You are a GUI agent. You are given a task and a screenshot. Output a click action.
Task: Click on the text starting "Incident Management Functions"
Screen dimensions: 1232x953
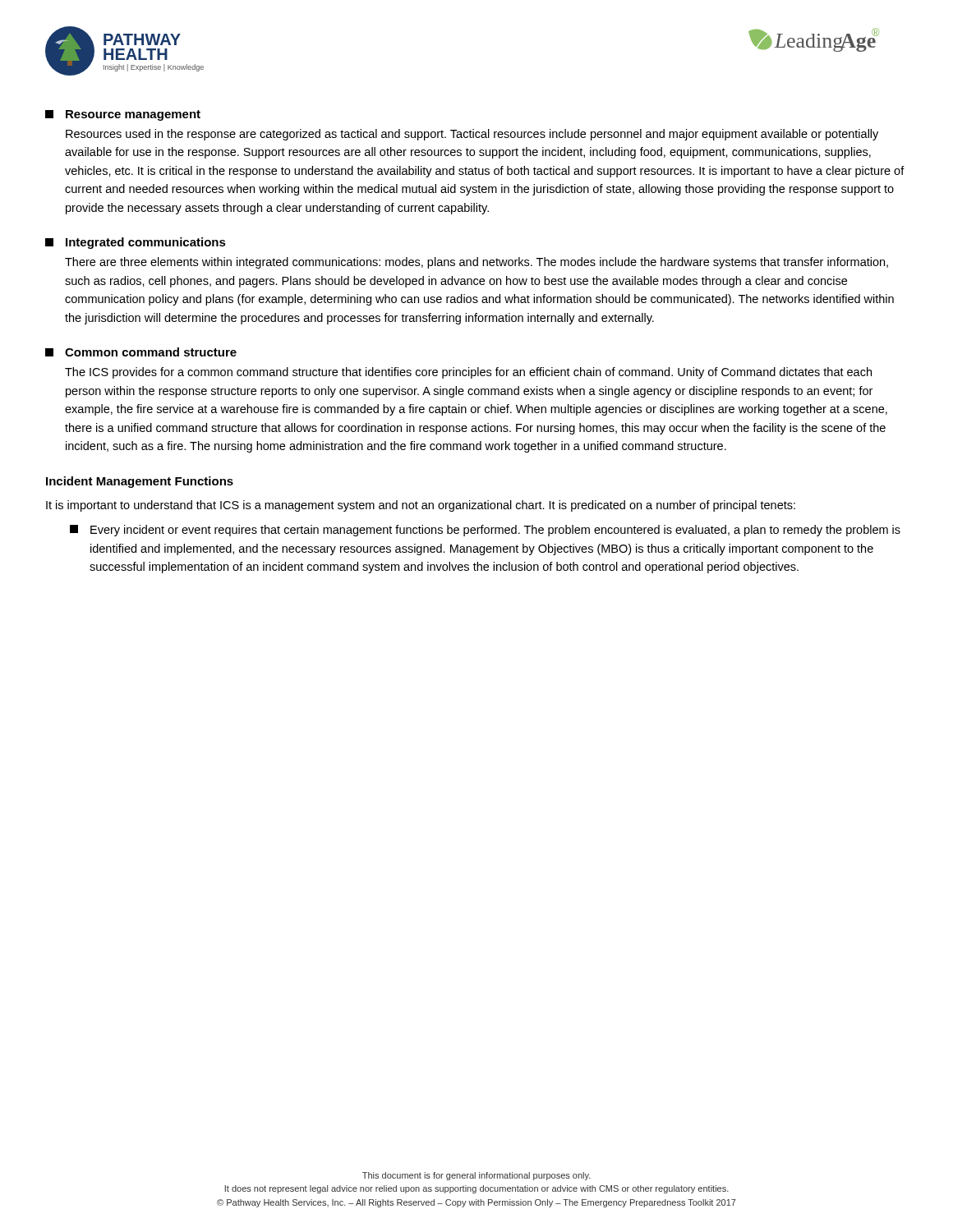pyautogui.click(x=140, y=482)
